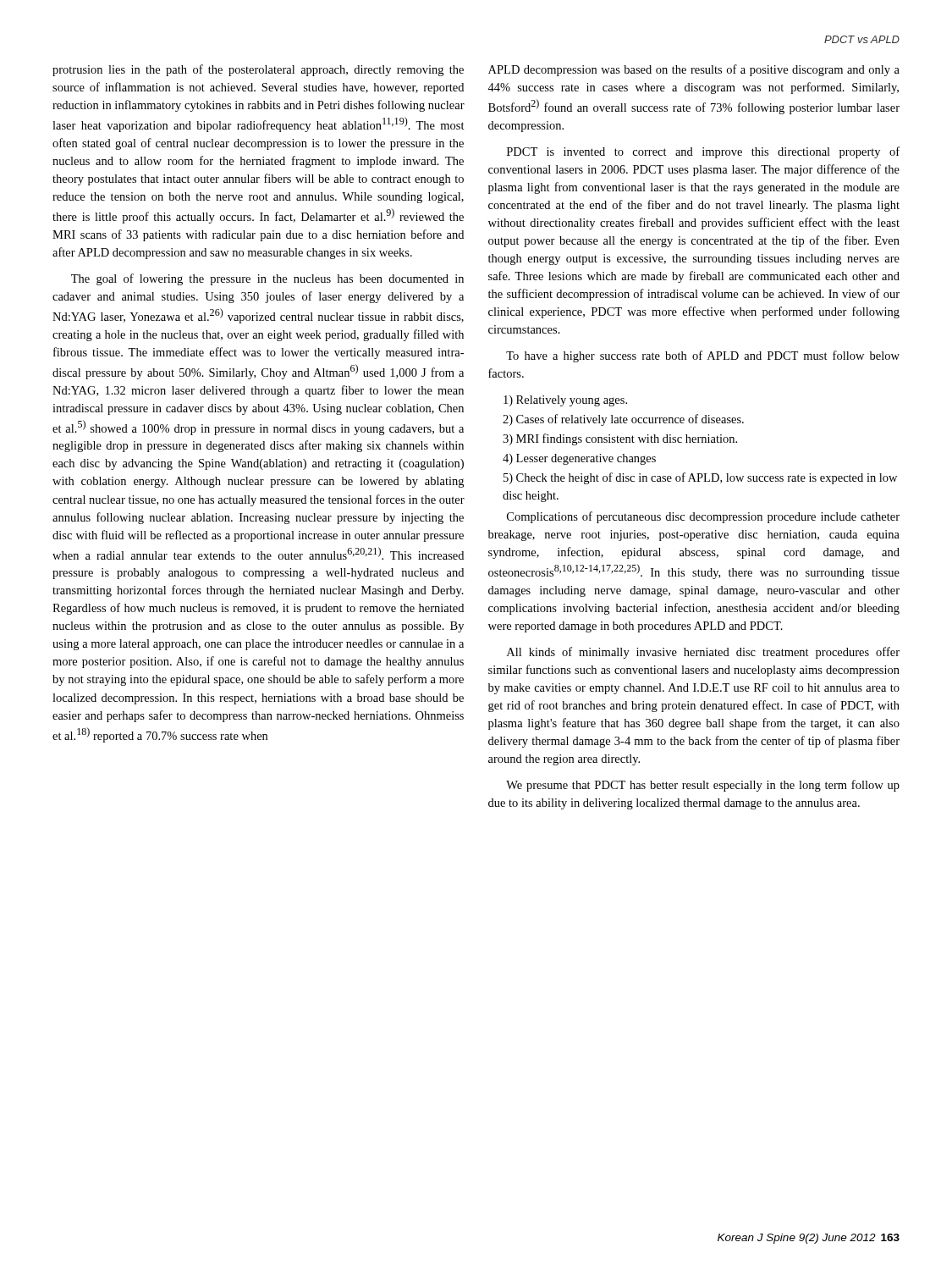
Task: Select the list item with the text "1) Relatively young ages."
Action: point(565,400)
